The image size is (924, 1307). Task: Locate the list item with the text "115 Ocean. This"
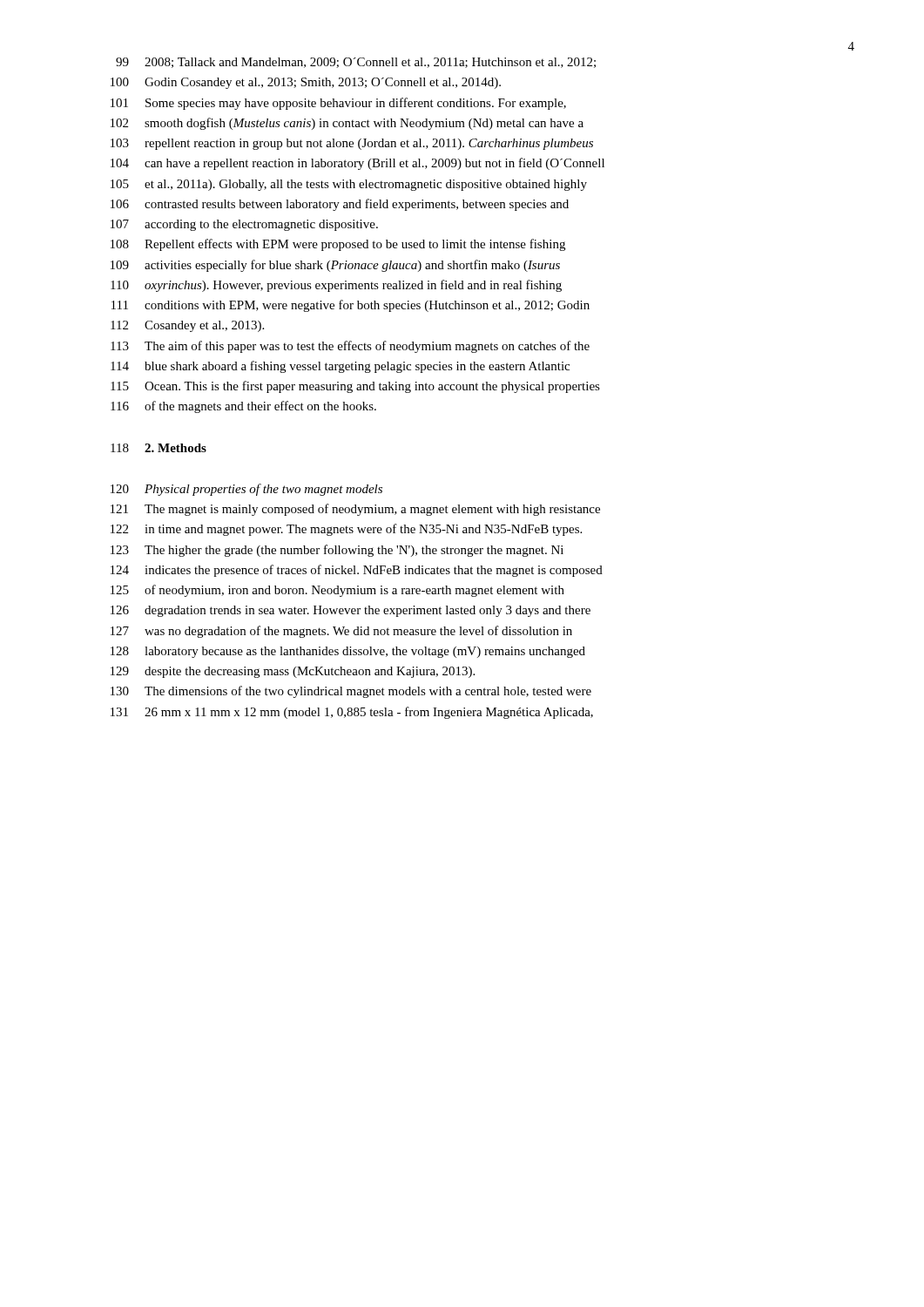475,387
